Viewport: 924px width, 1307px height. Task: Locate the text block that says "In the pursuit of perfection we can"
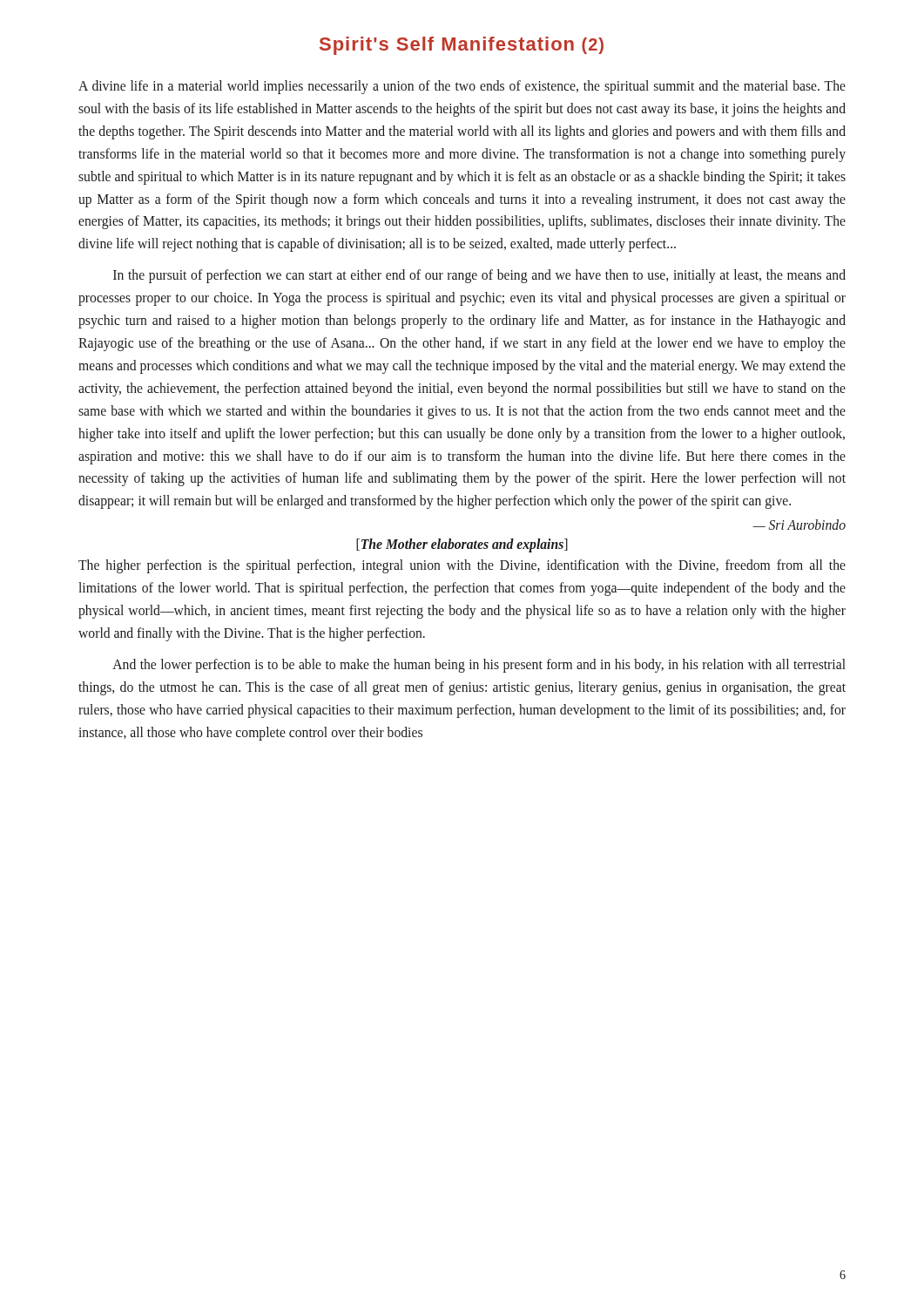(462, 388)
